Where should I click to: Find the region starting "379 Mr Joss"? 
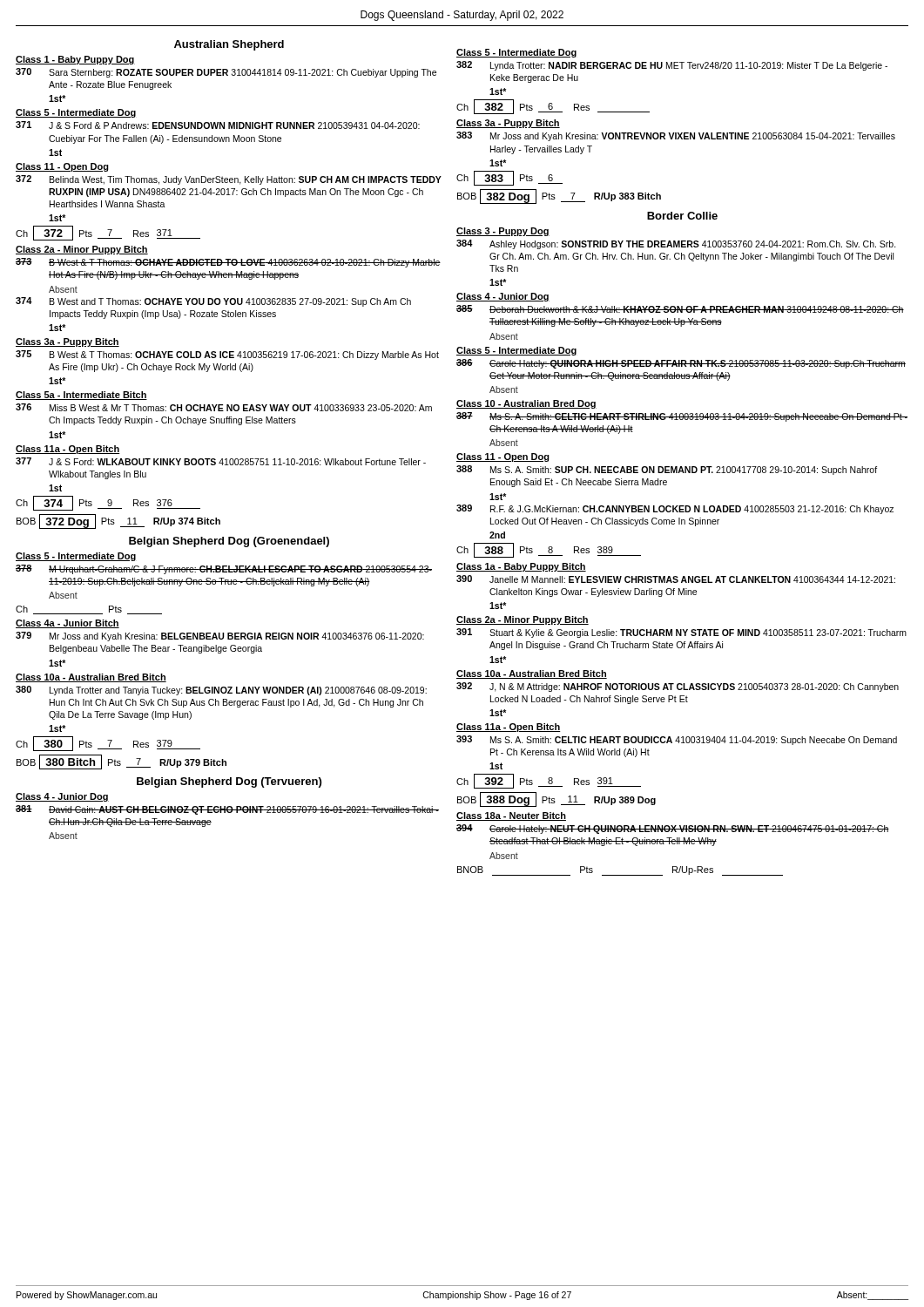tap(229, 643)
